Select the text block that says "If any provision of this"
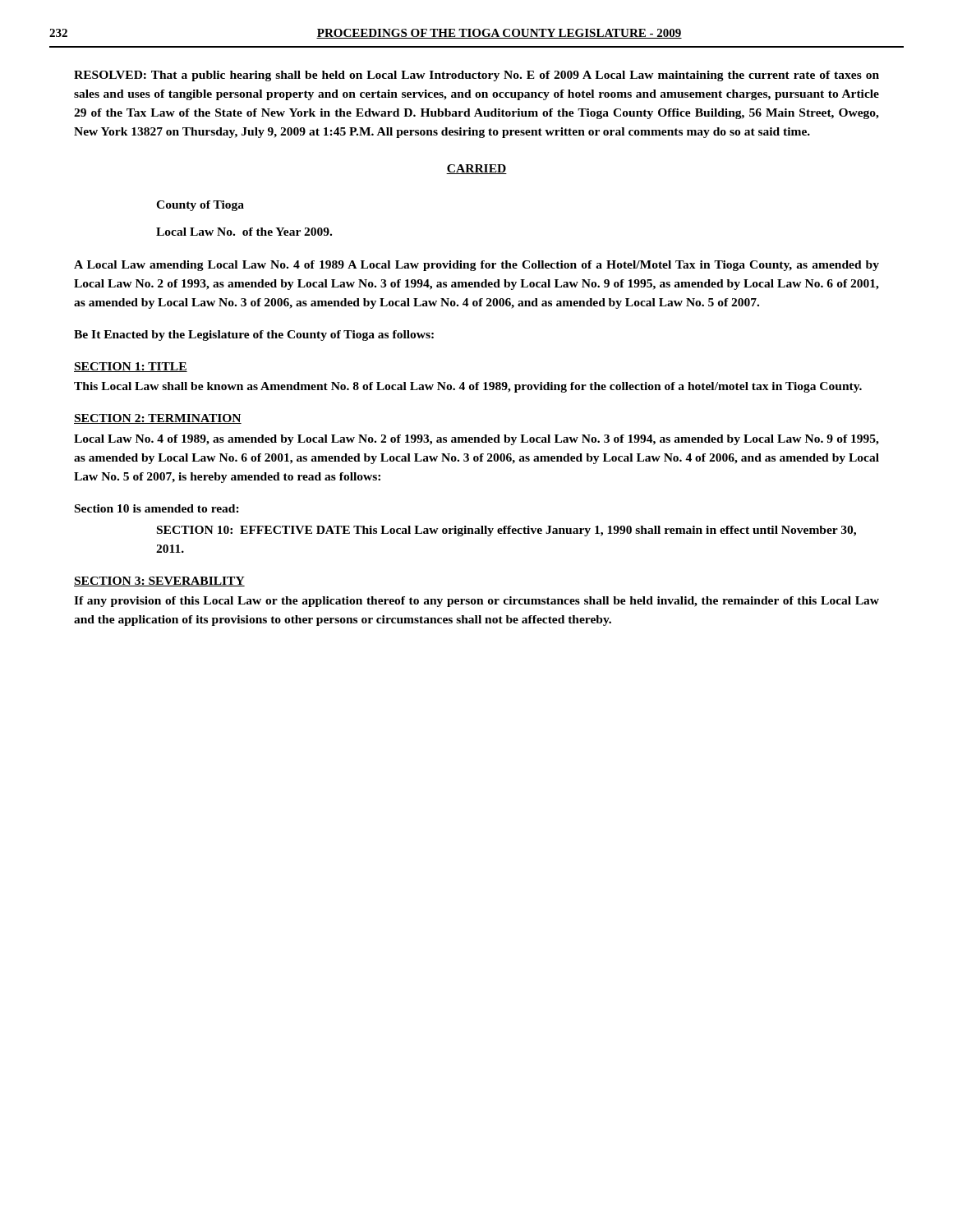 click(x=476, y=610)
